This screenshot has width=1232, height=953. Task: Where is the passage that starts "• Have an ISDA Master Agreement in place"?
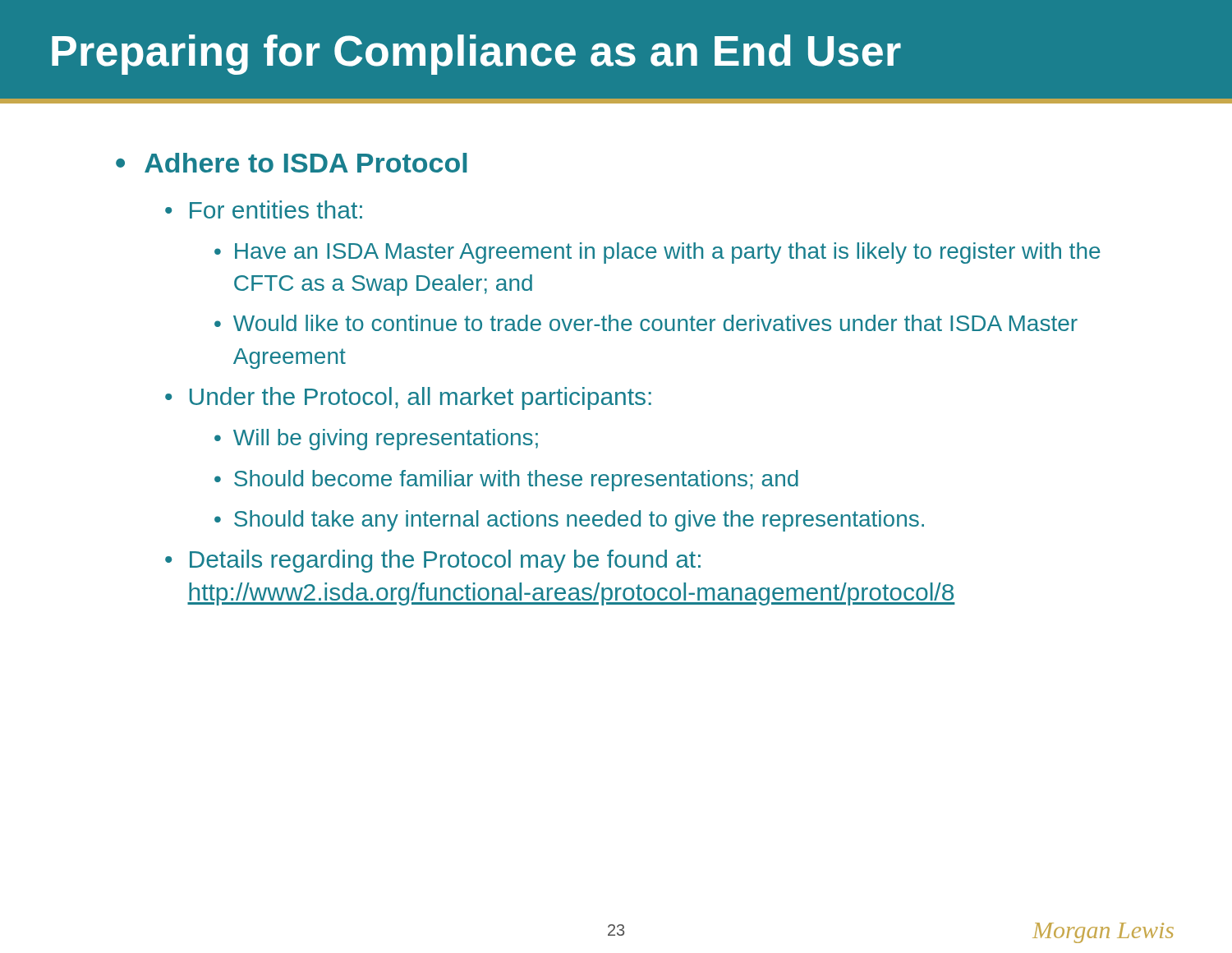(x=690, y=267)
